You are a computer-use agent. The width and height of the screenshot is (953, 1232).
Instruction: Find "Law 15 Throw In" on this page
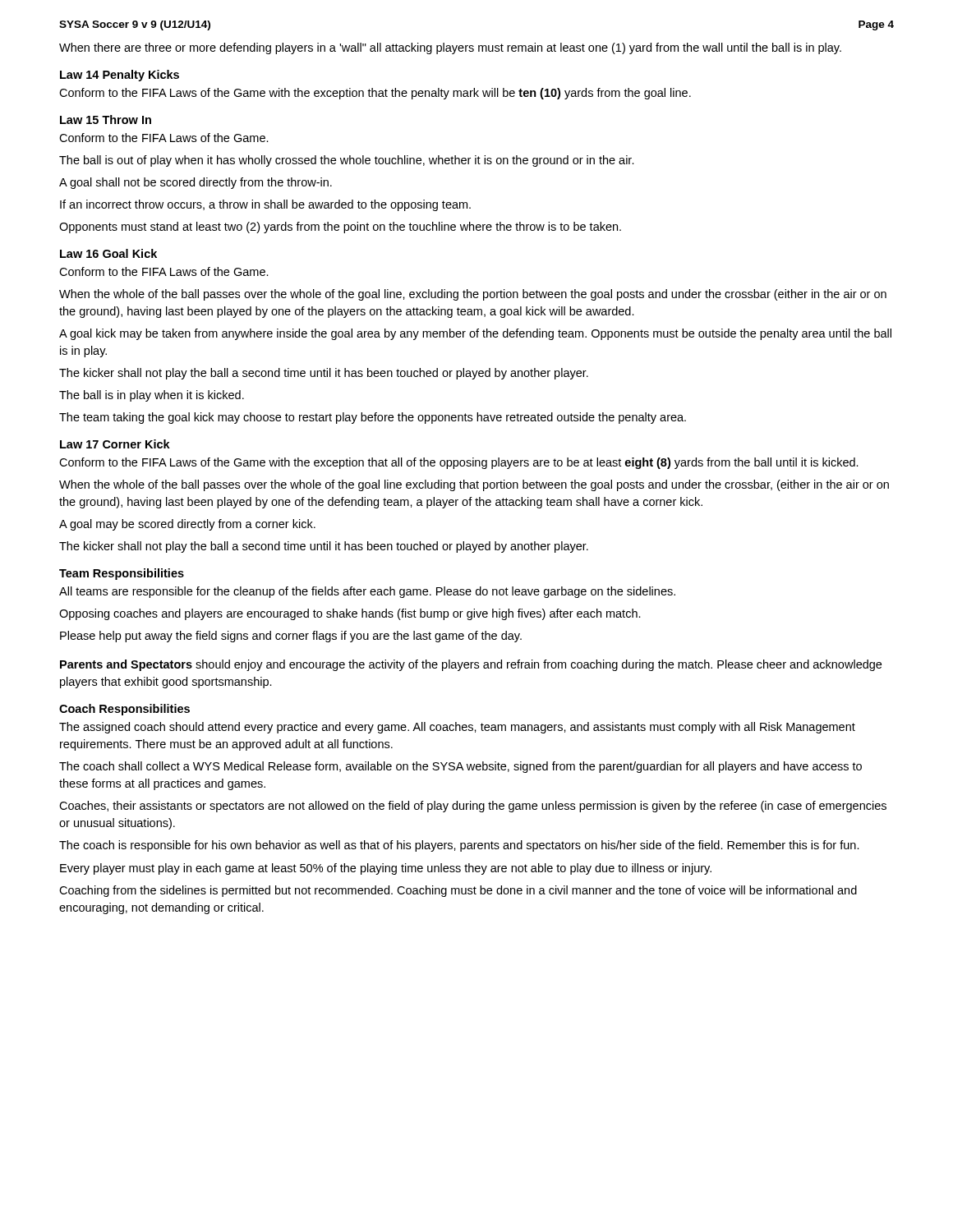[105, 120]
